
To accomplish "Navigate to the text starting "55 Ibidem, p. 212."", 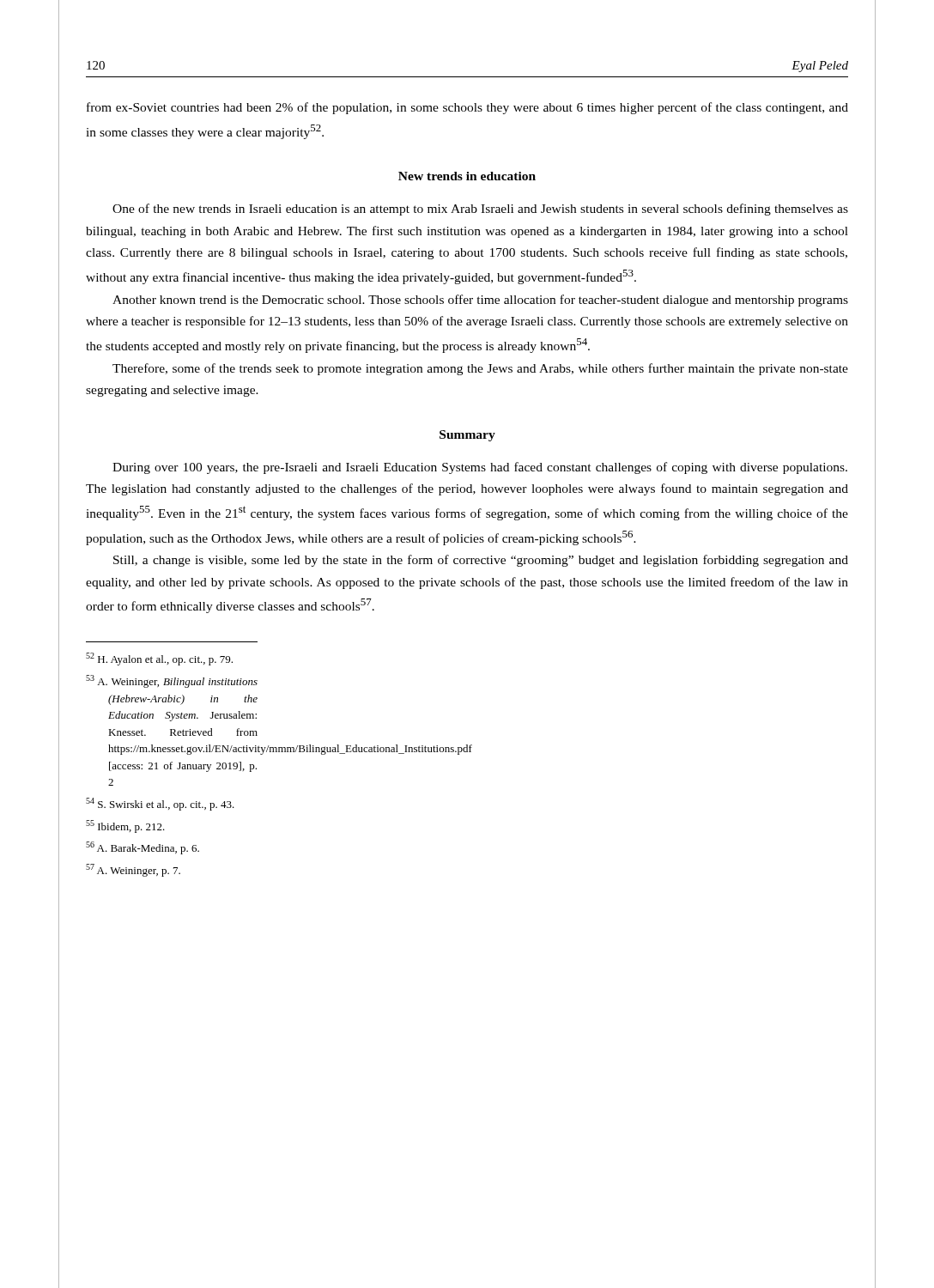I will click(125, 825).
